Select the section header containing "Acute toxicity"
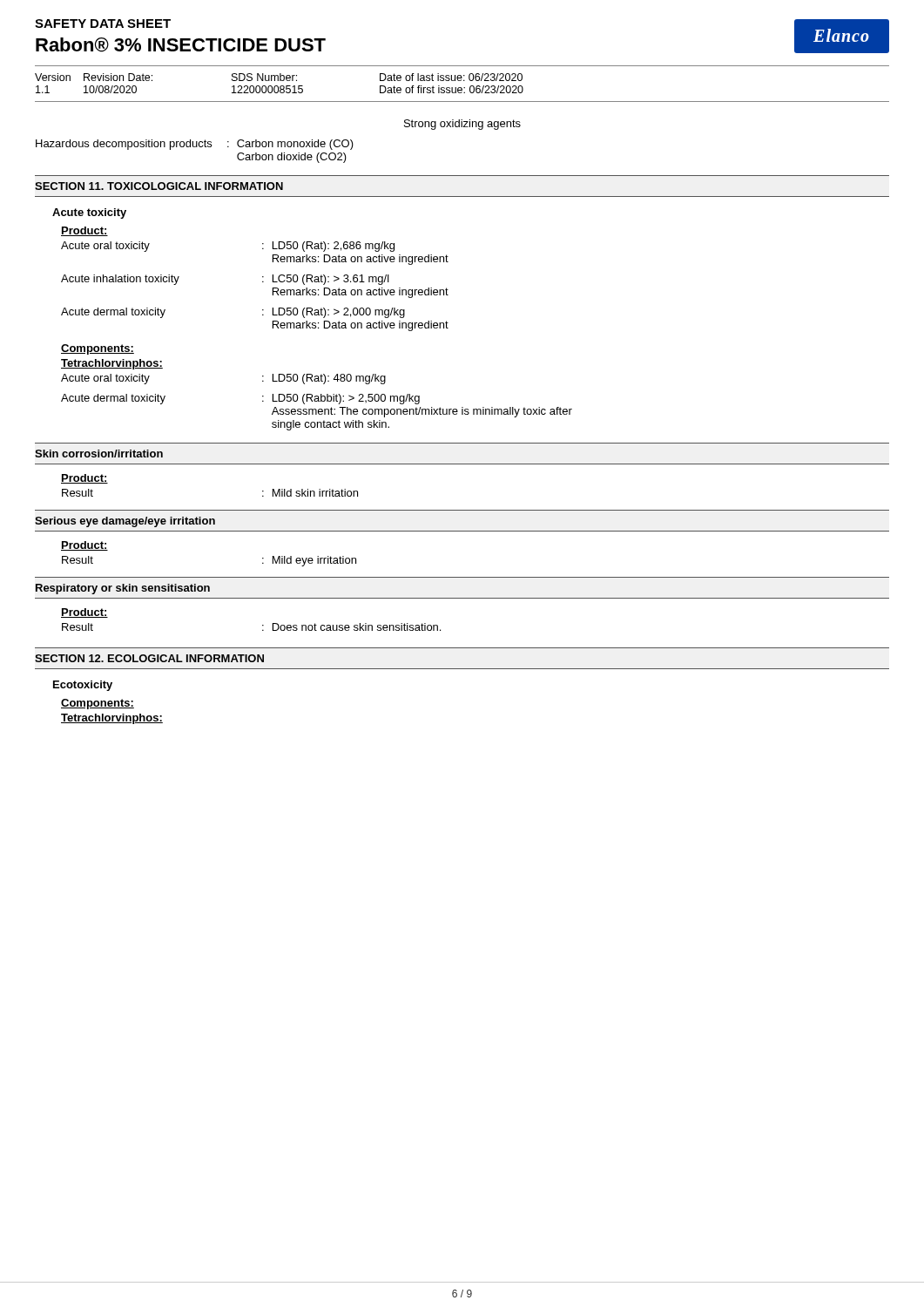 tap(89, 212)
